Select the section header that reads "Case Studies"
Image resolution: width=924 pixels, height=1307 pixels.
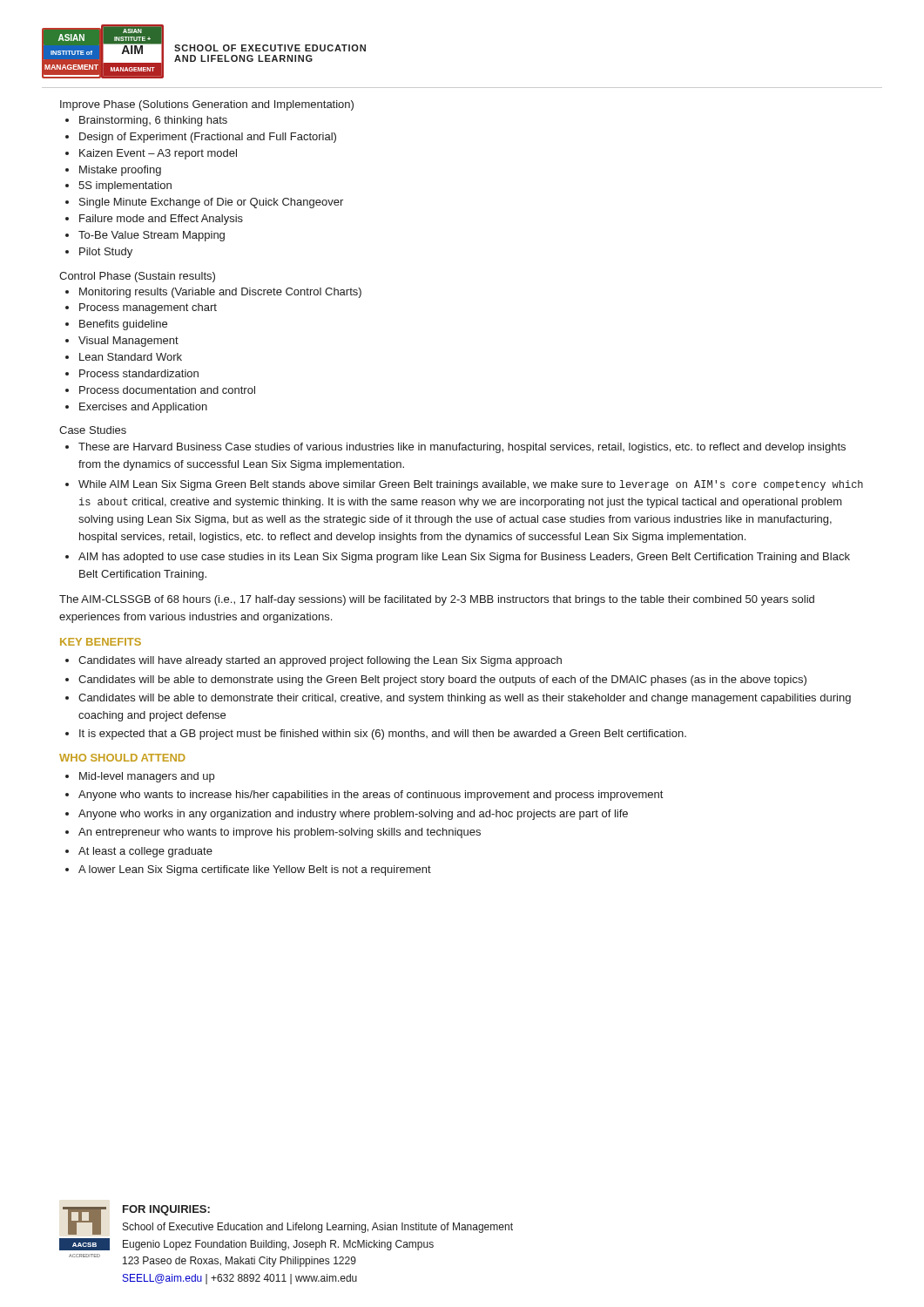[x=93, y=430]
